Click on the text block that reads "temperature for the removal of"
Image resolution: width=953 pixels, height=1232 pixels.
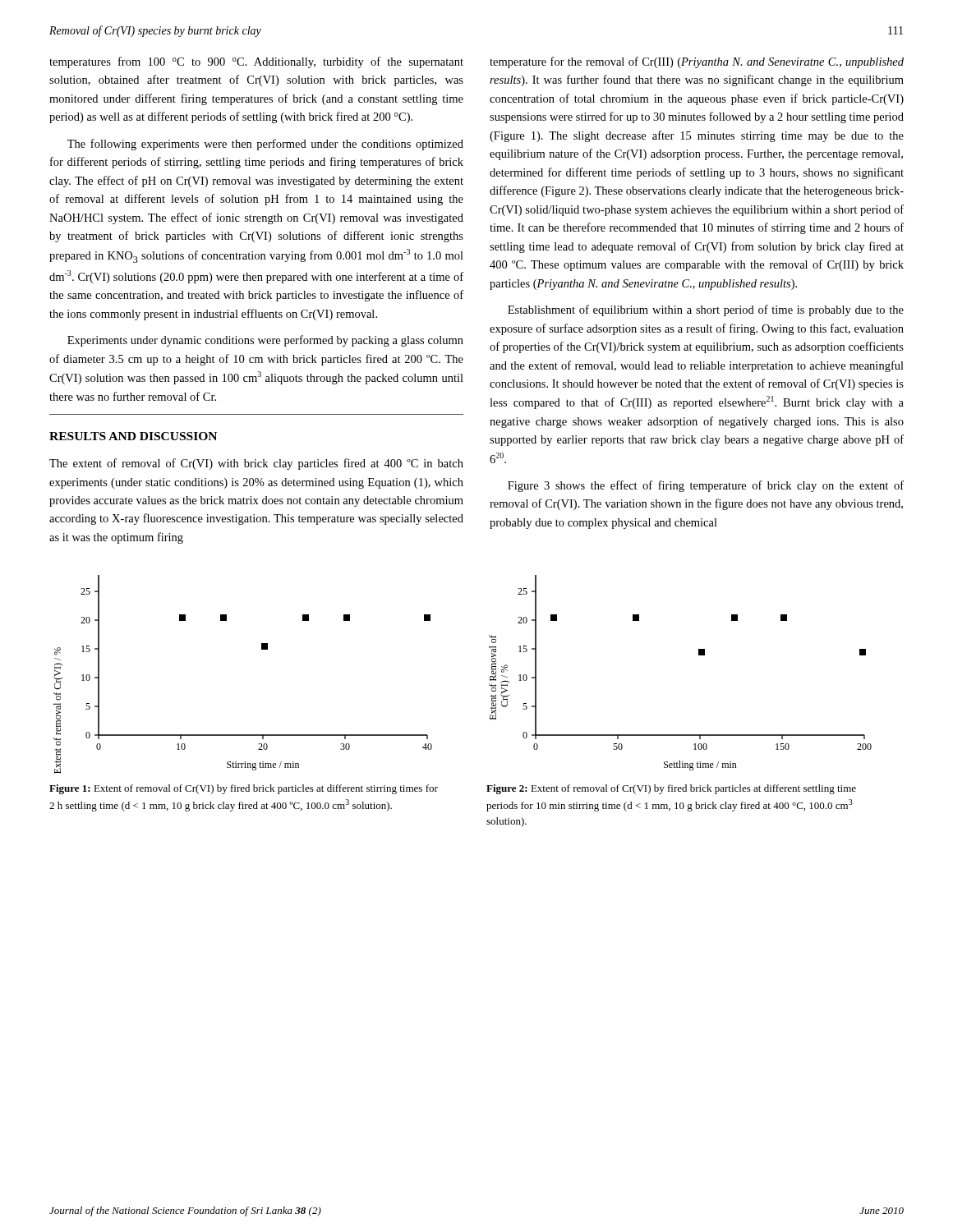[697, 292]
